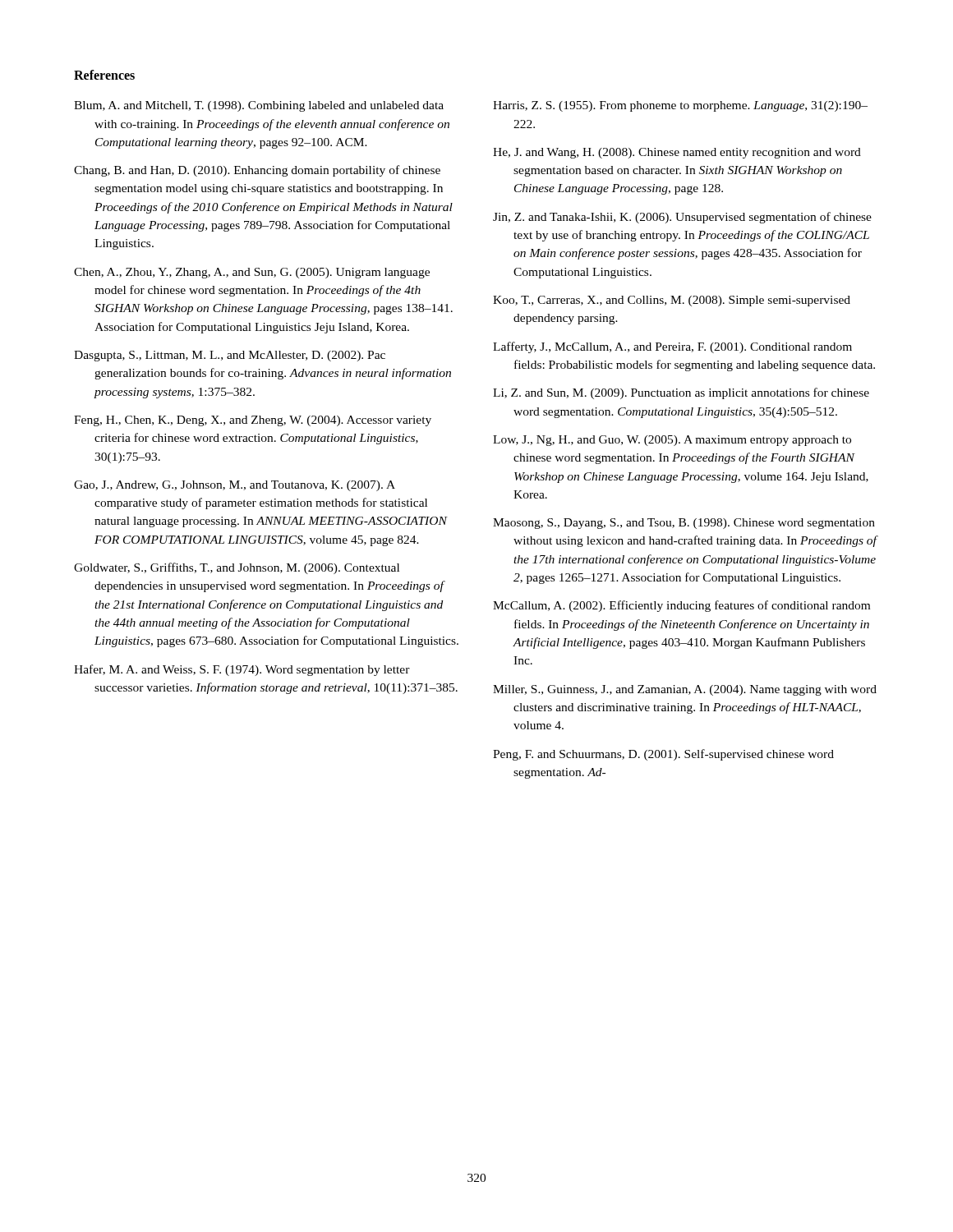Select the region starting "Miller, S., Guinness, J., and Zamanian,"
This screenshot has width=953, height=1232.
[685, 707]
